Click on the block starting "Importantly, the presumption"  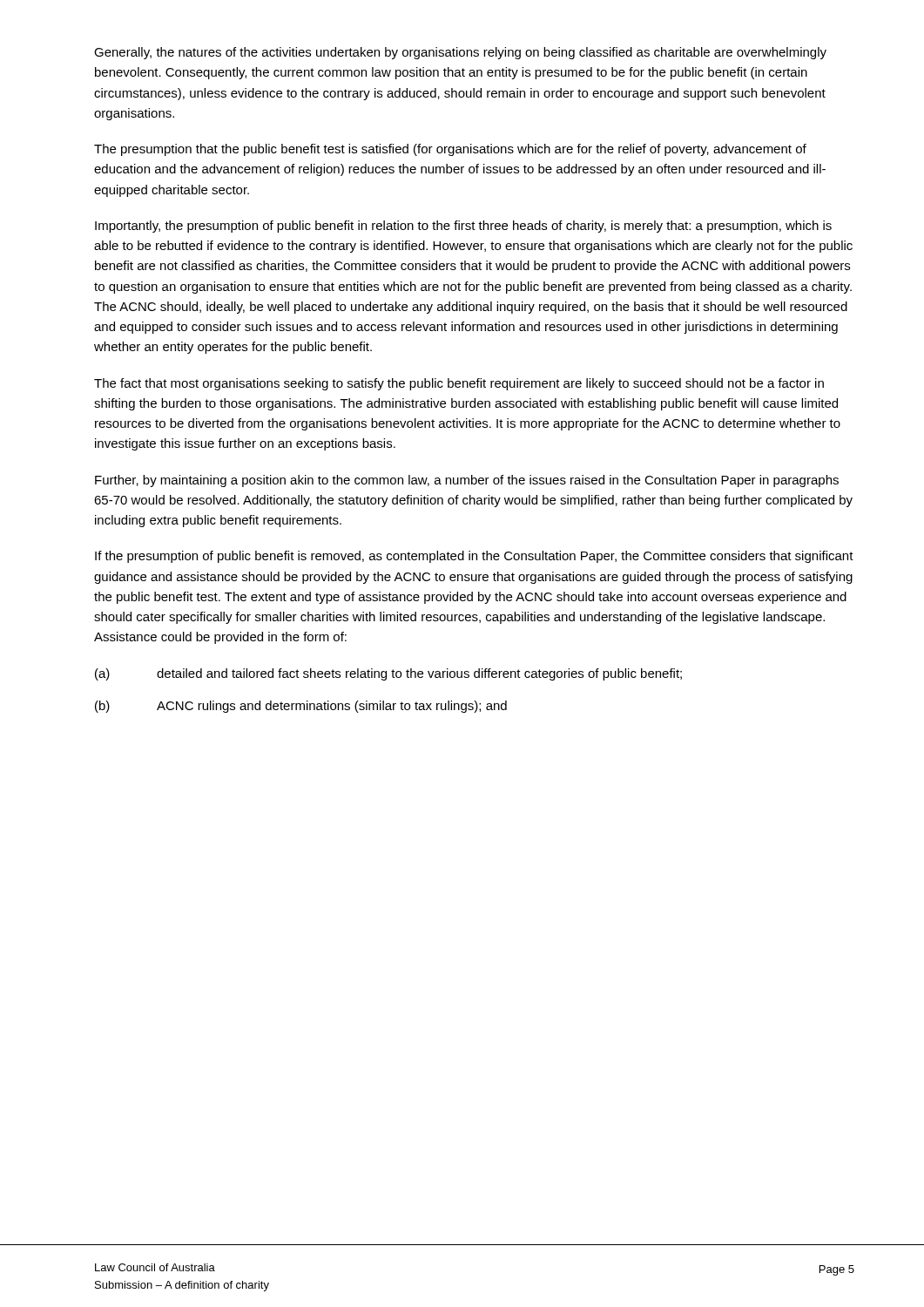473,286
